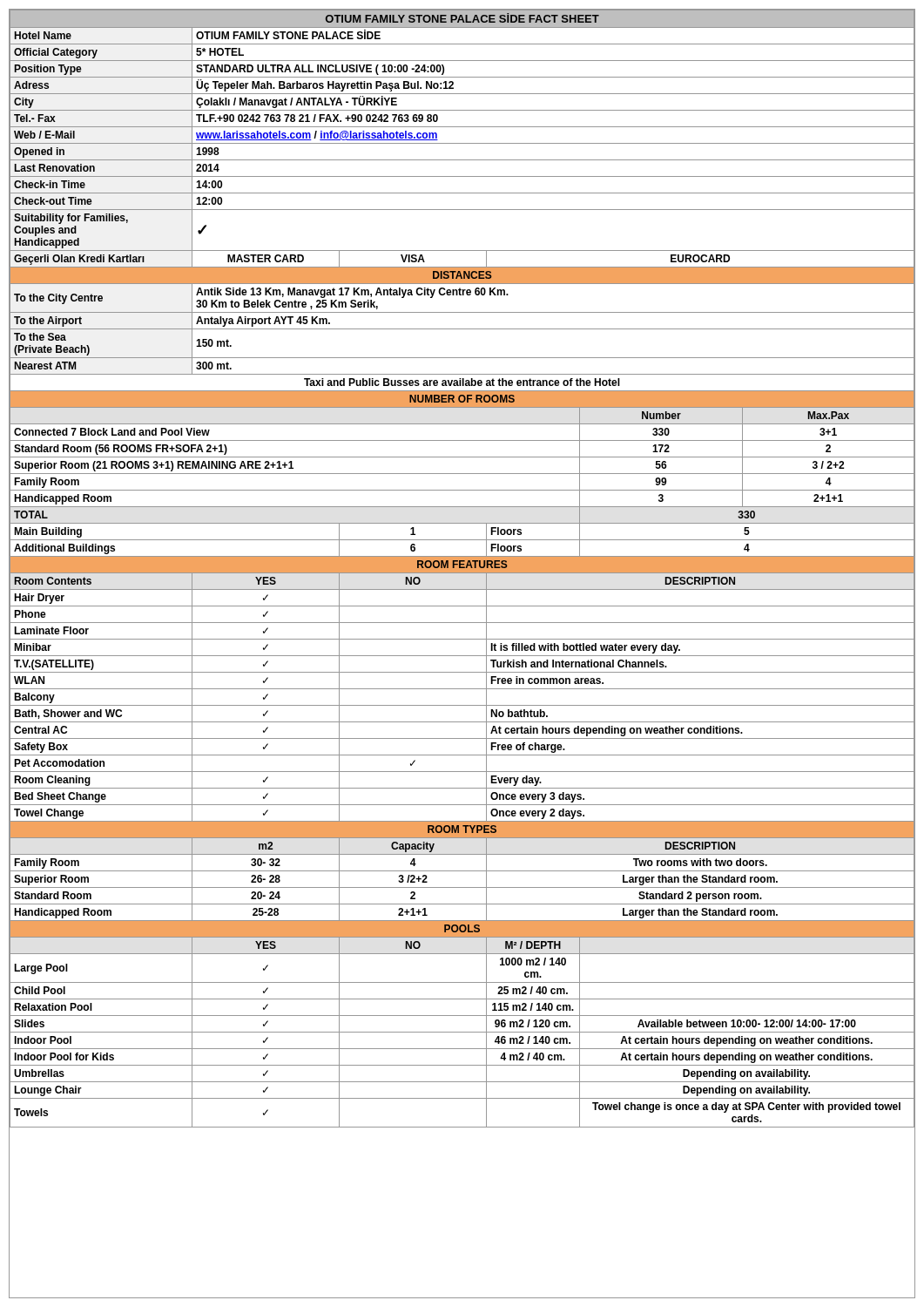Select the table that reads "Minibar ✓ It is filled"
924x1307 pixels.
[x=462, y=647]
